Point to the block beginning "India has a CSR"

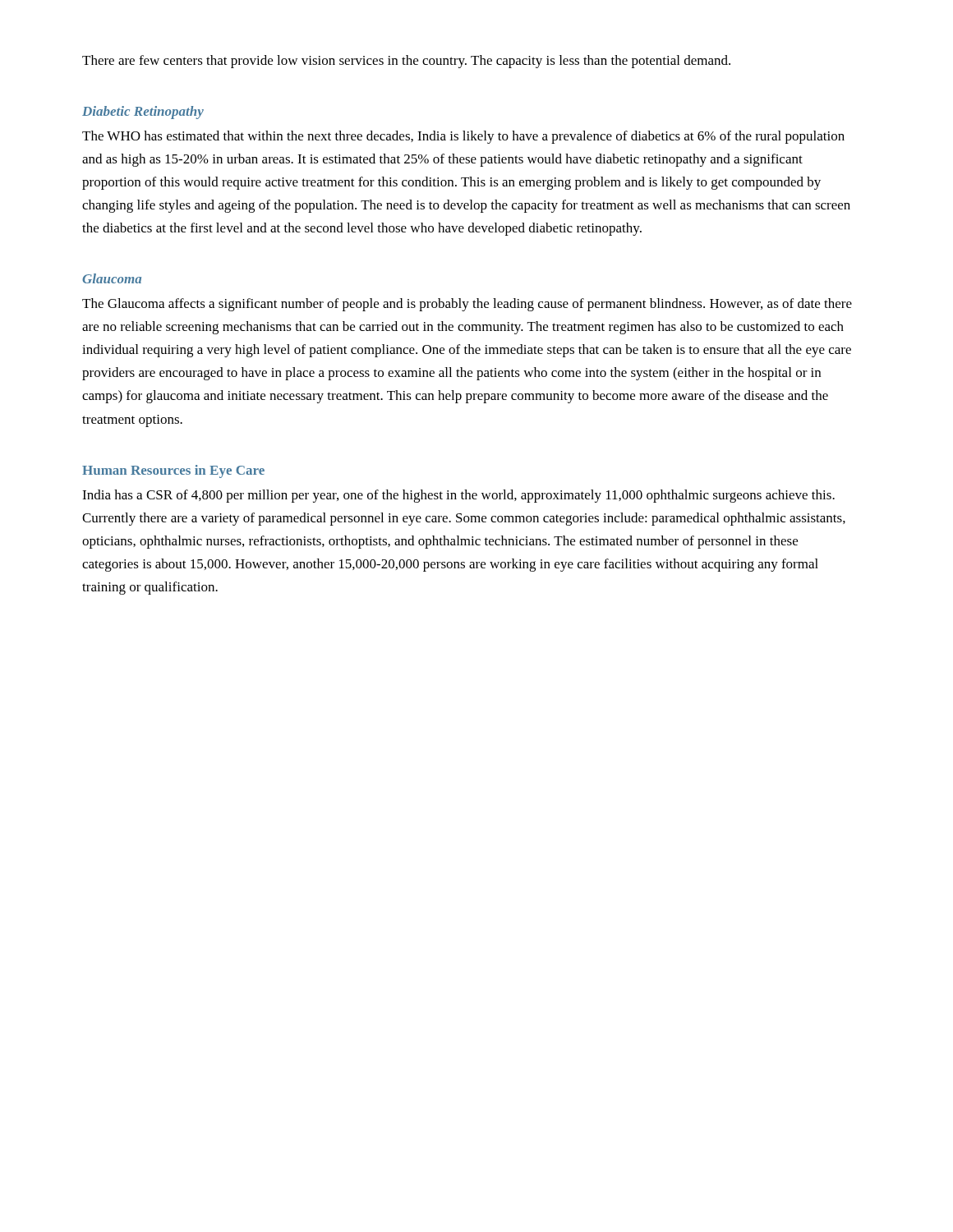(464, 541)
